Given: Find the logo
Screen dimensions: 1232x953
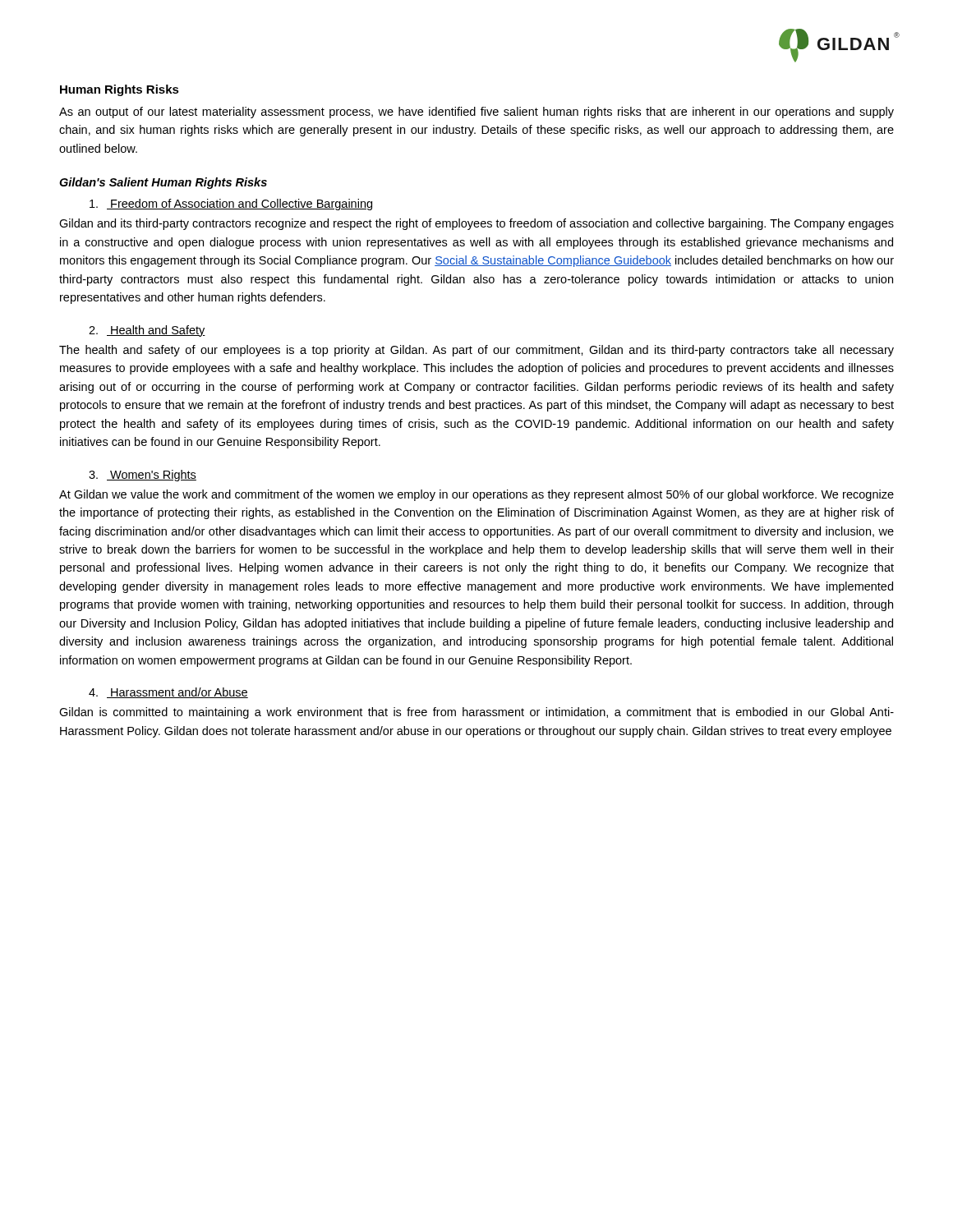Looking at the screenshot, I should tap(838, 46).
